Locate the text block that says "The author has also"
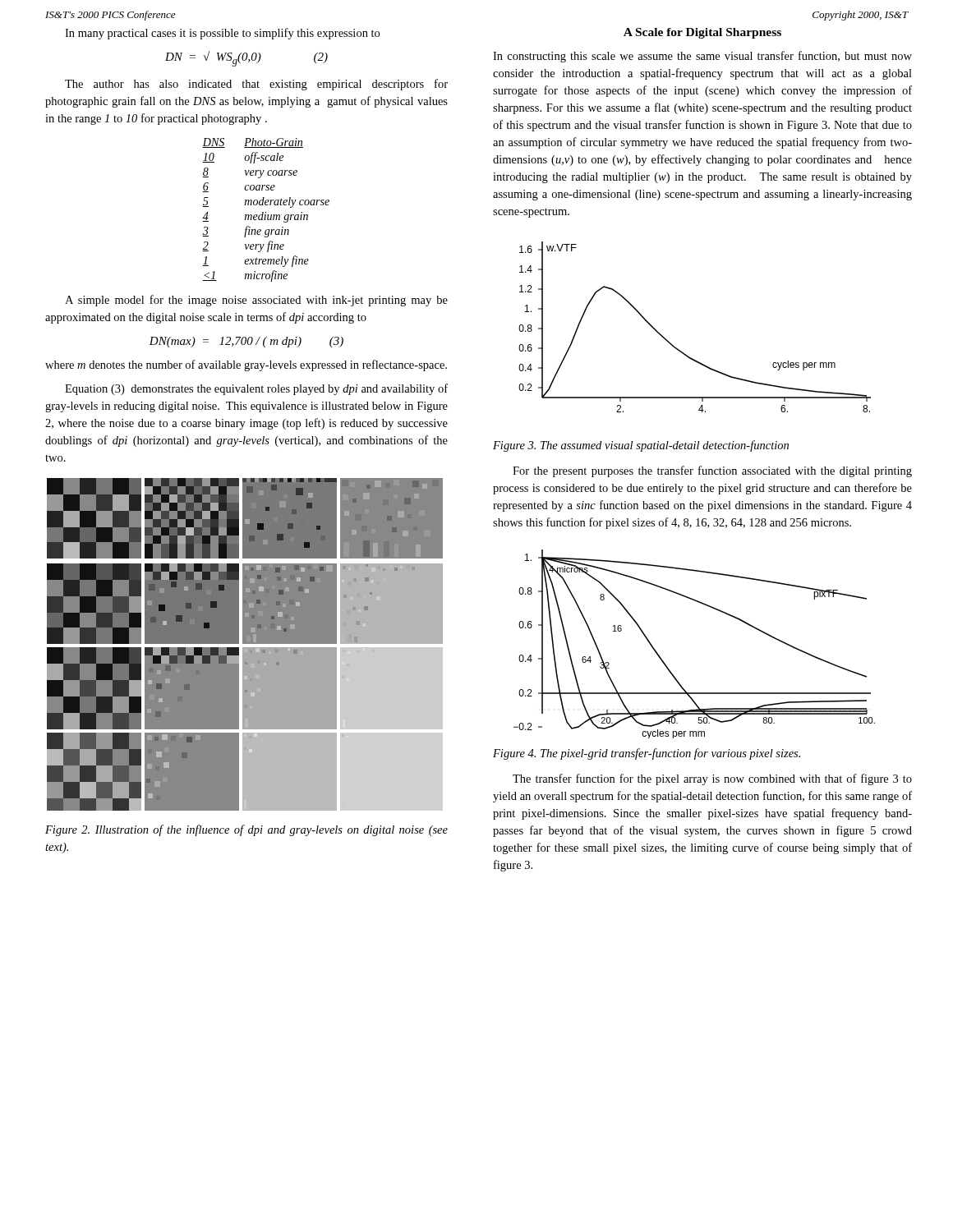Screen dimensions: 1232x953 (x=246, y=101)
